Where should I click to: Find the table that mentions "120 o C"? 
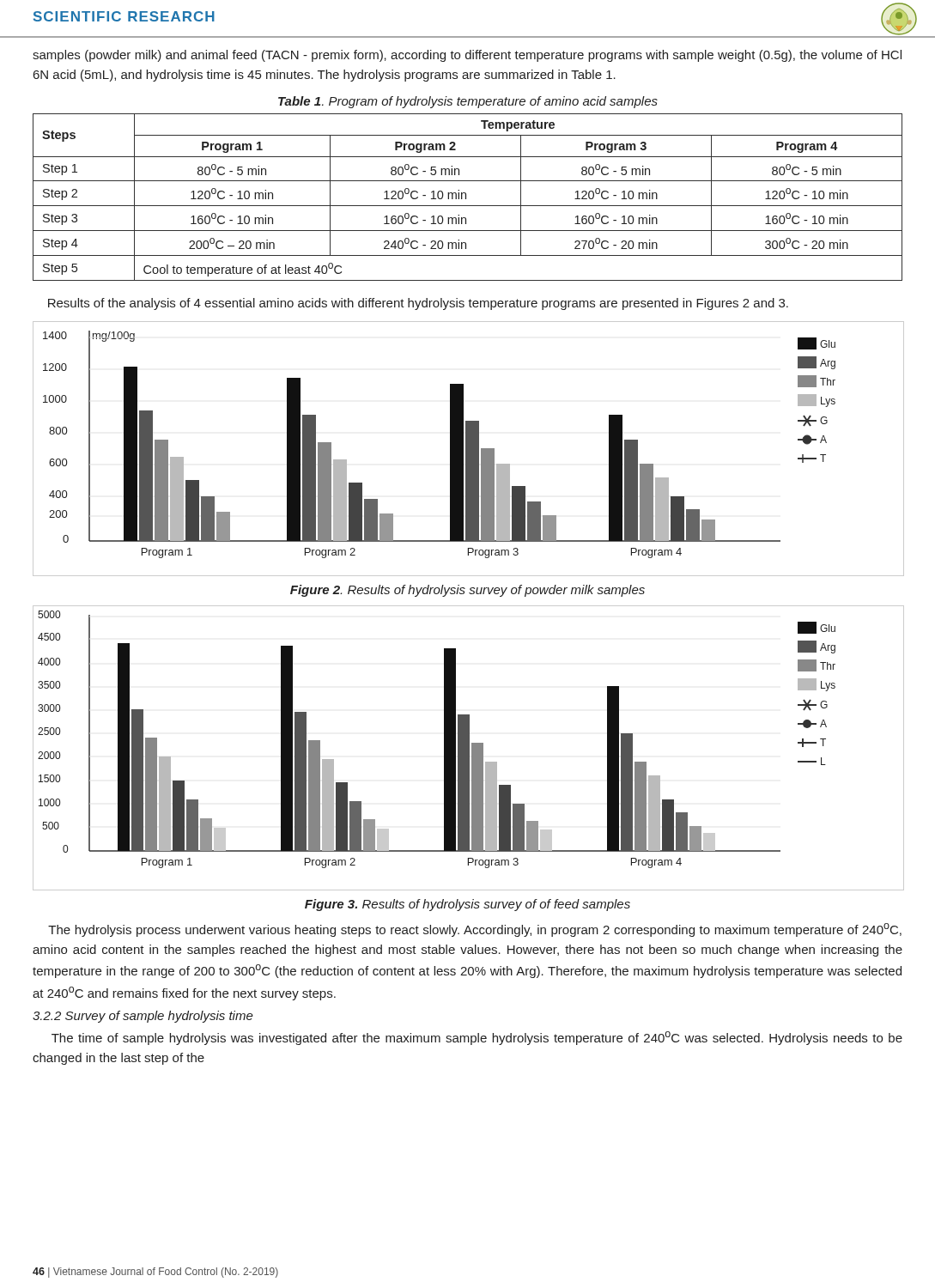click(x=468, y=197)
